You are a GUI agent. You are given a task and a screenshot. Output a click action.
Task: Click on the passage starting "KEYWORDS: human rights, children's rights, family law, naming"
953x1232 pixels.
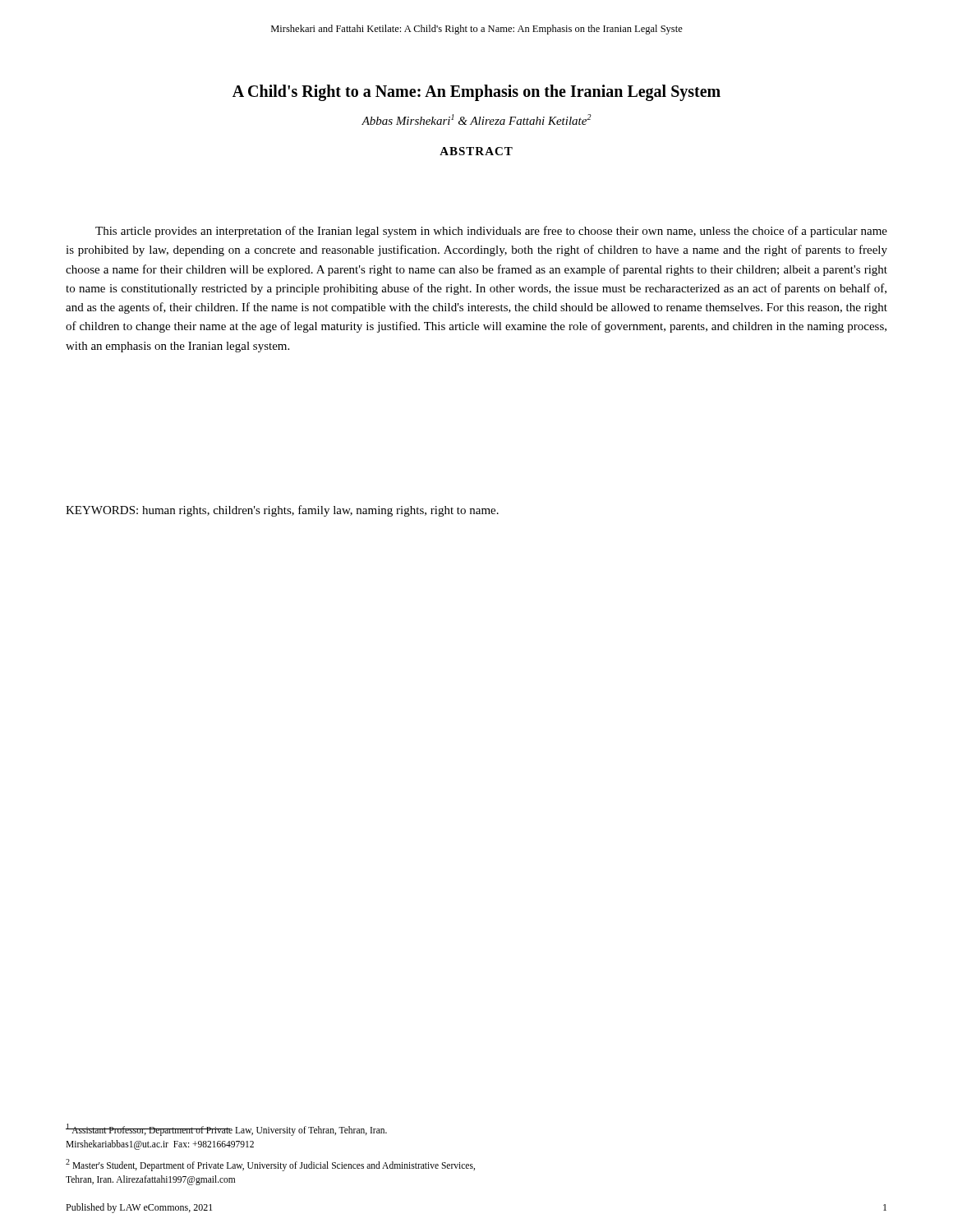282,510
